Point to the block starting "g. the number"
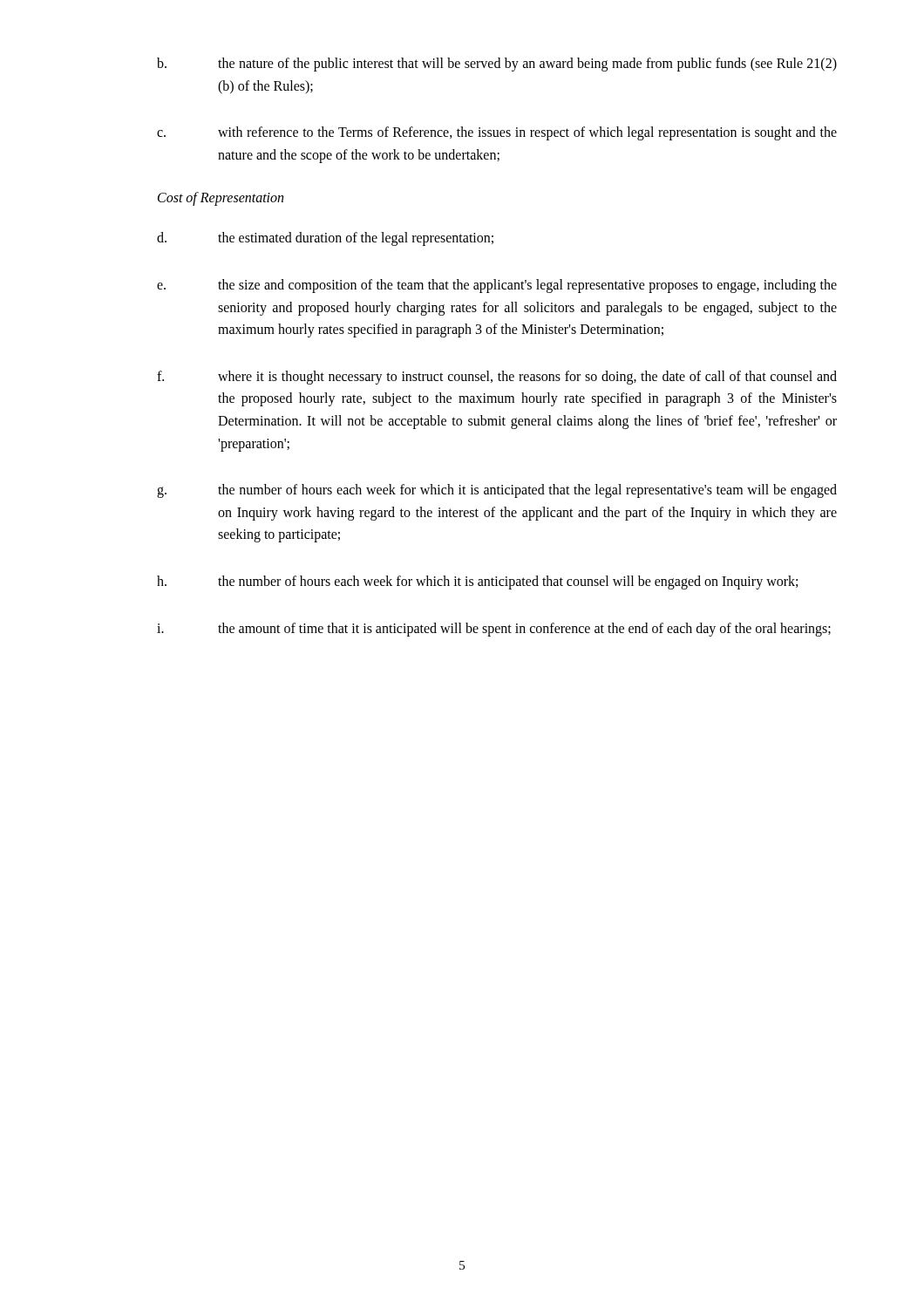924x1308 pixels. click(497, 512)
